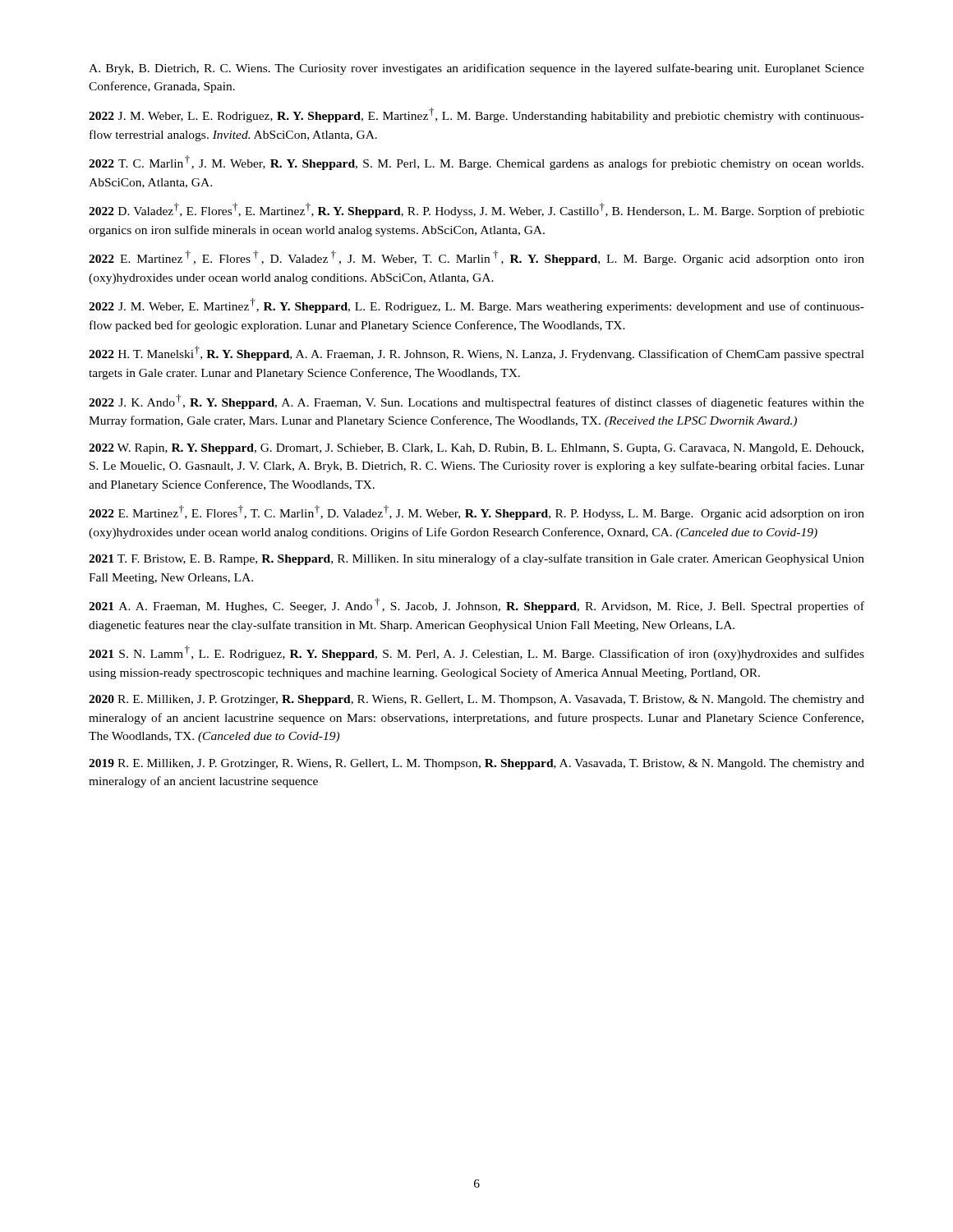This screenshot has height=1232, width=953.
Task: Click the passage that begins "2021 T. F. Bristow, E. B."
Action: (476, 567)
